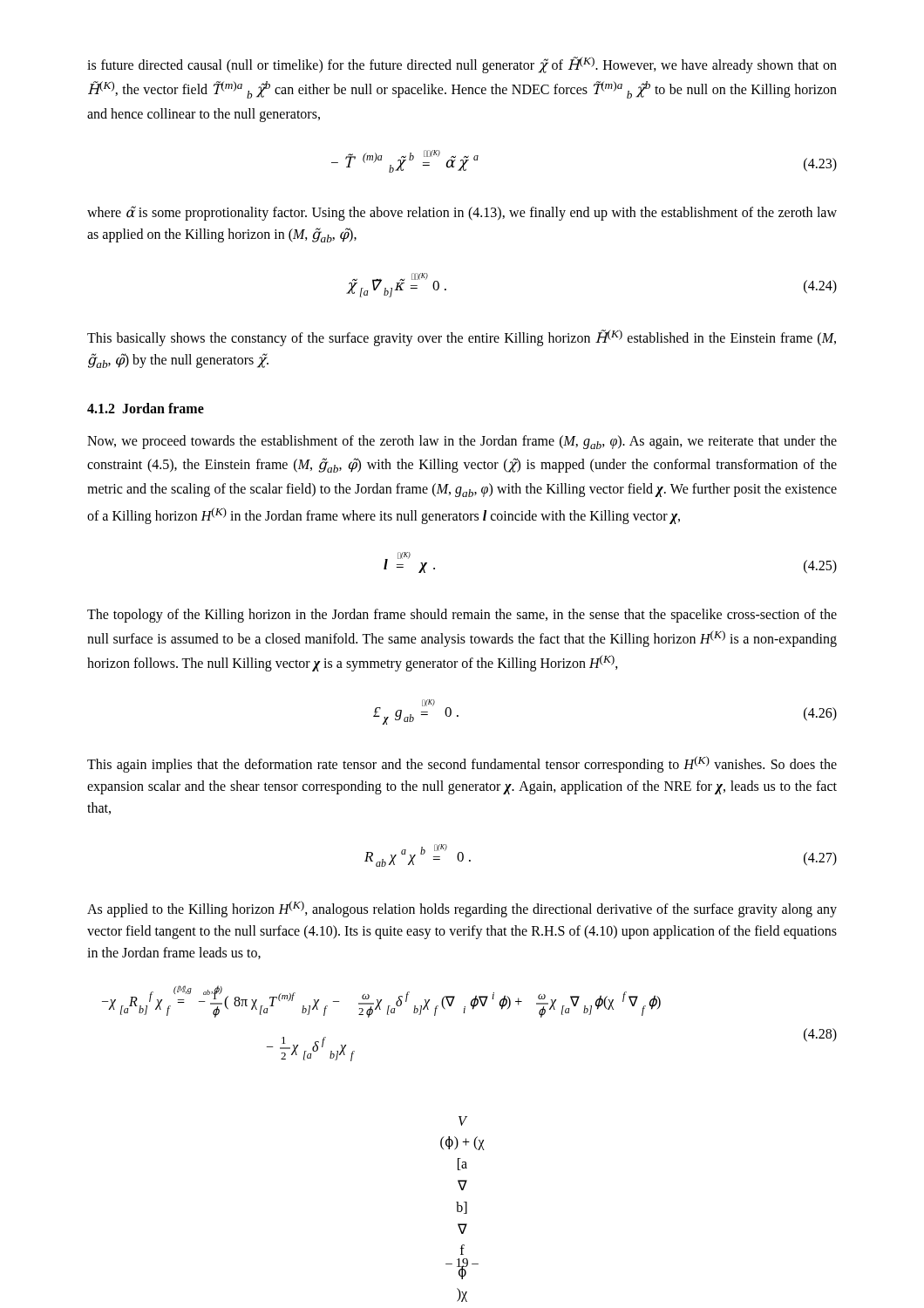Navigate to the text starting "As applied to the"

coord(462,929)
